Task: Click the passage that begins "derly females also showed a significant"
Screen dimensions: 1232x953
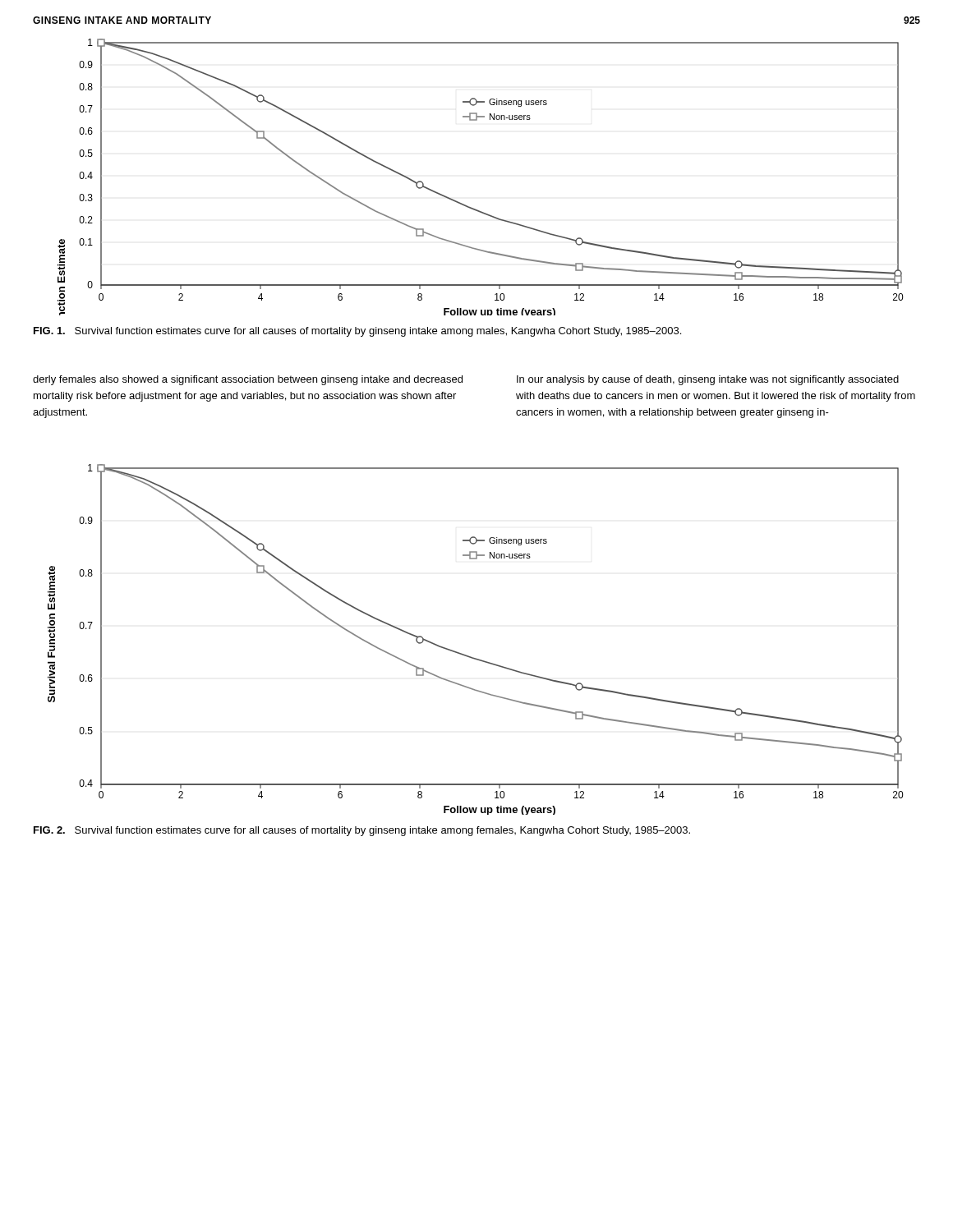Action: click(248, 396)
